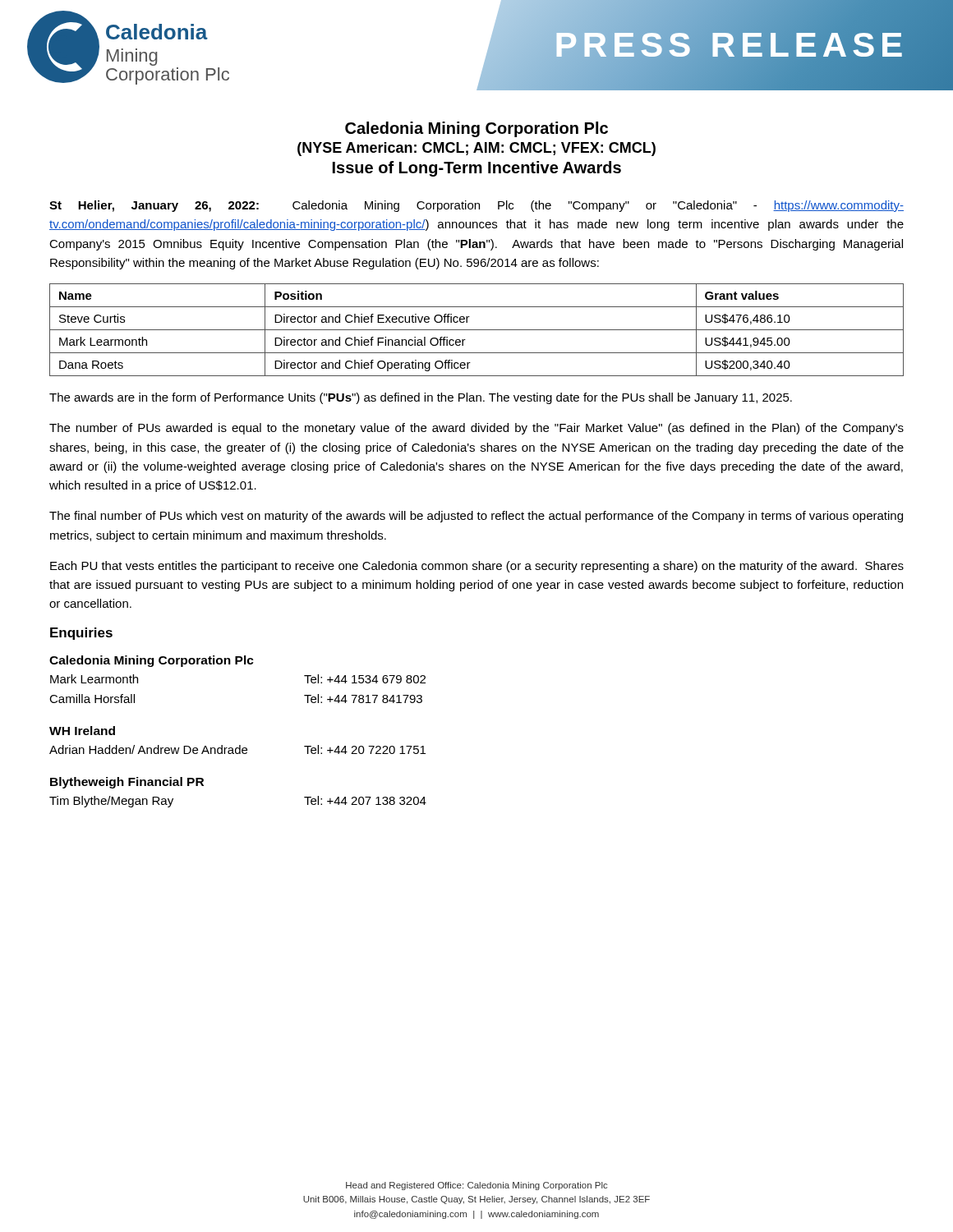The width and height of the screenshot is (953, 1232).
Task: Locate the text block with the text "The number of PUs awarded"
Action: (x=476, y=456)
